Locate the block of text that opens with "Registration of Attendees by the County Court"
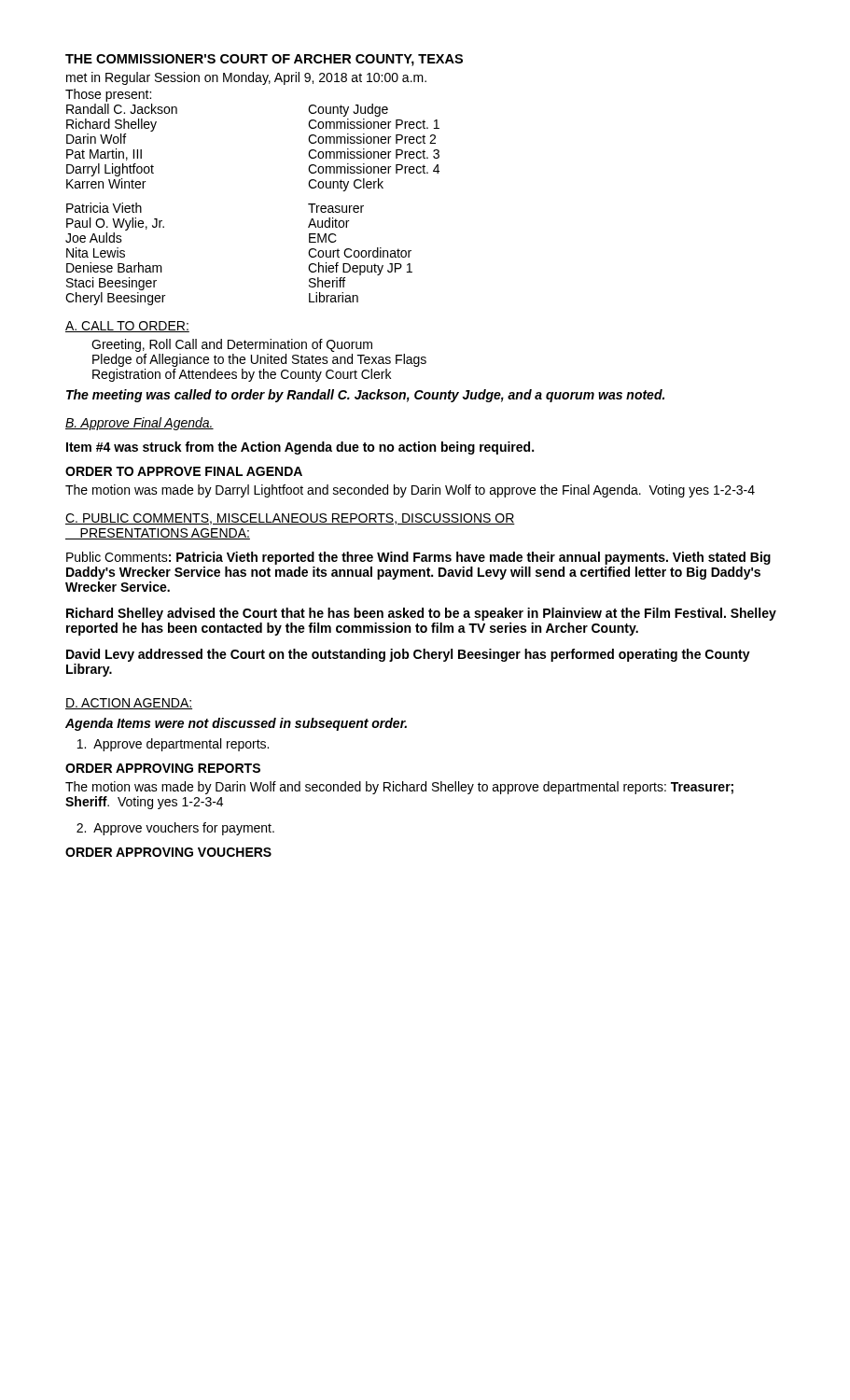The height and width of the screenshot is (1400, 850). (241, 374)
